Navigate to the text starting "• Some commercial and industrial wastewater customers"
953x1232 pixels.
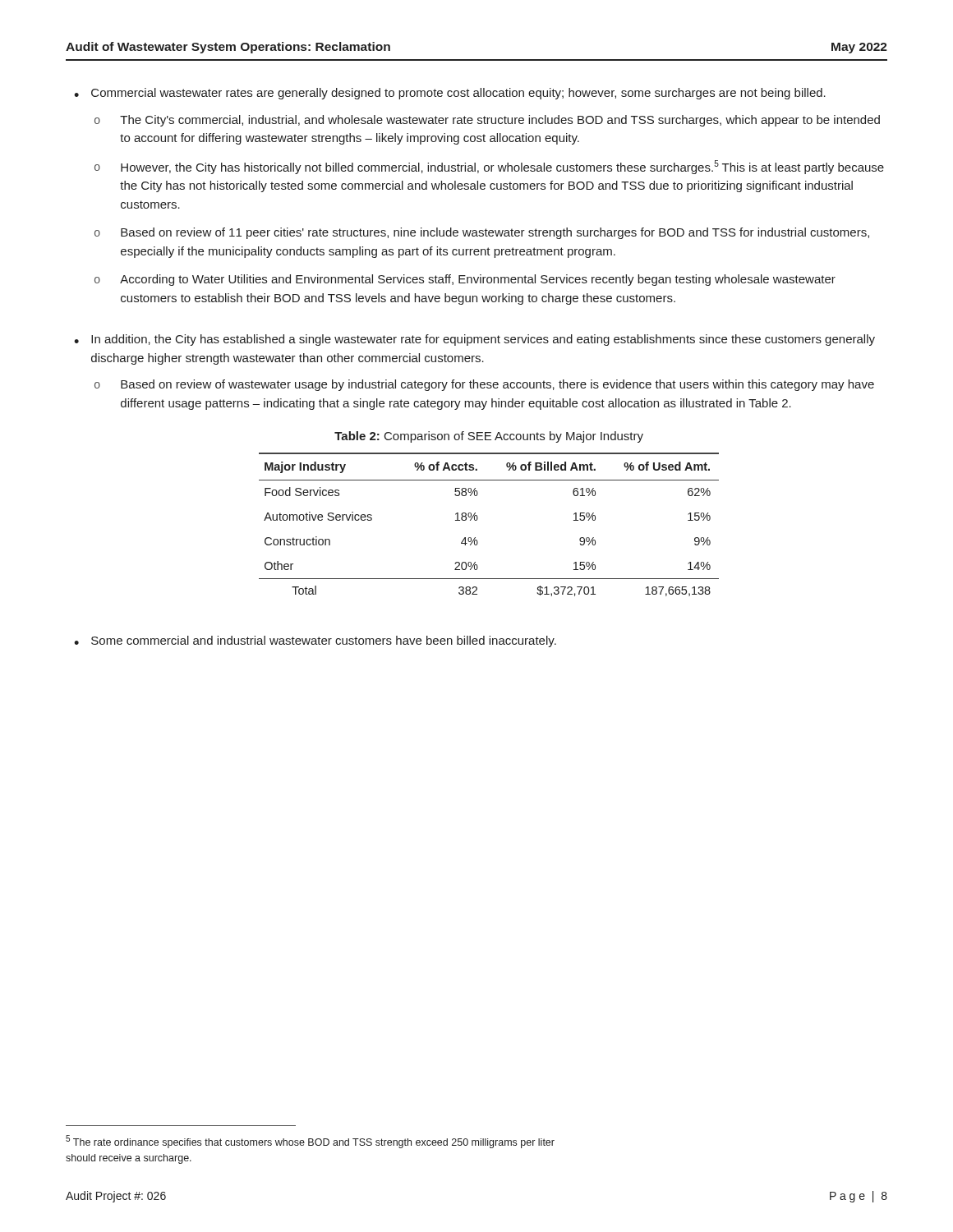click(481, 643)
